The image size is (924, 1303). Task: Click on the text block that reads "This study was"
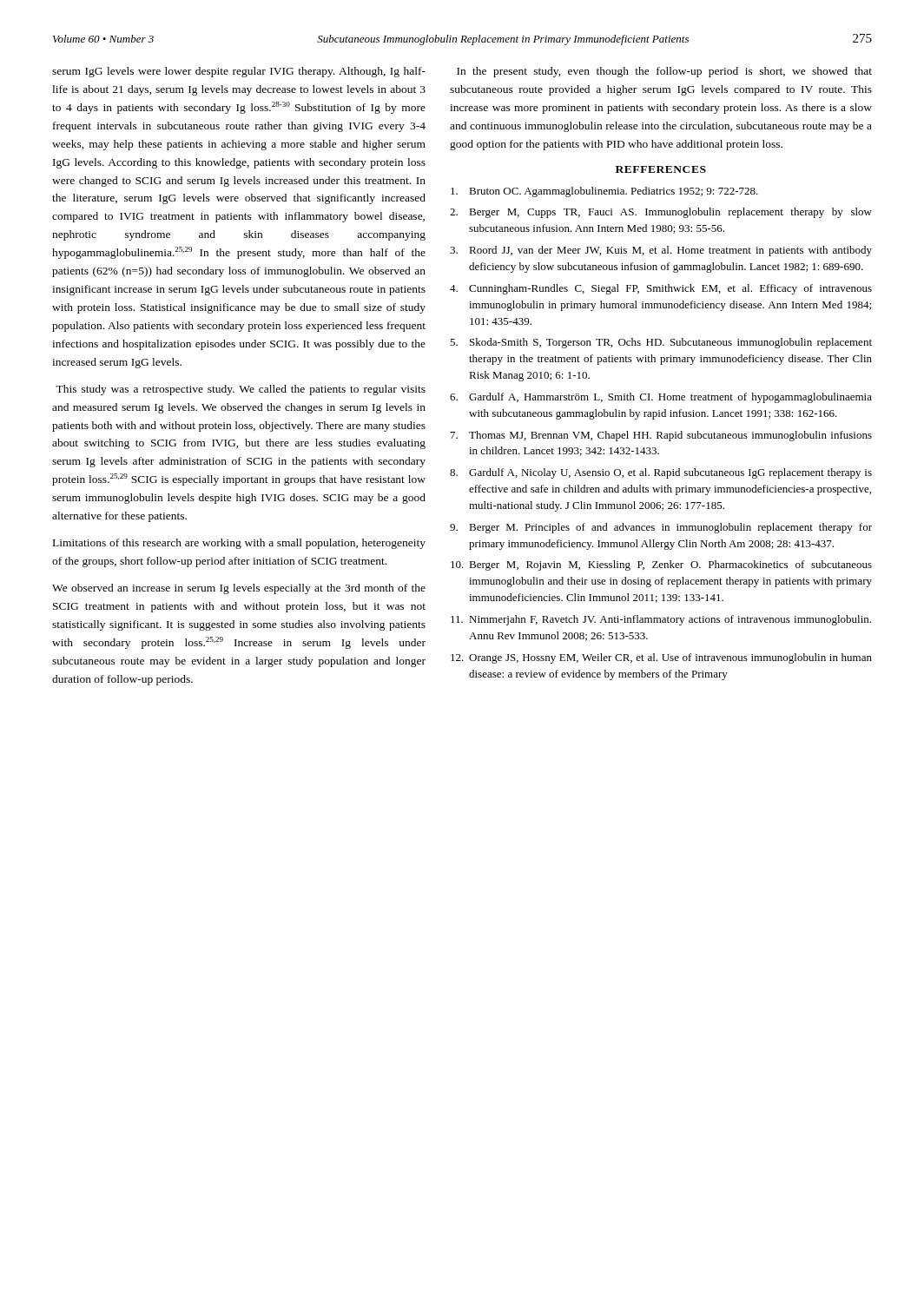[239, 453]
